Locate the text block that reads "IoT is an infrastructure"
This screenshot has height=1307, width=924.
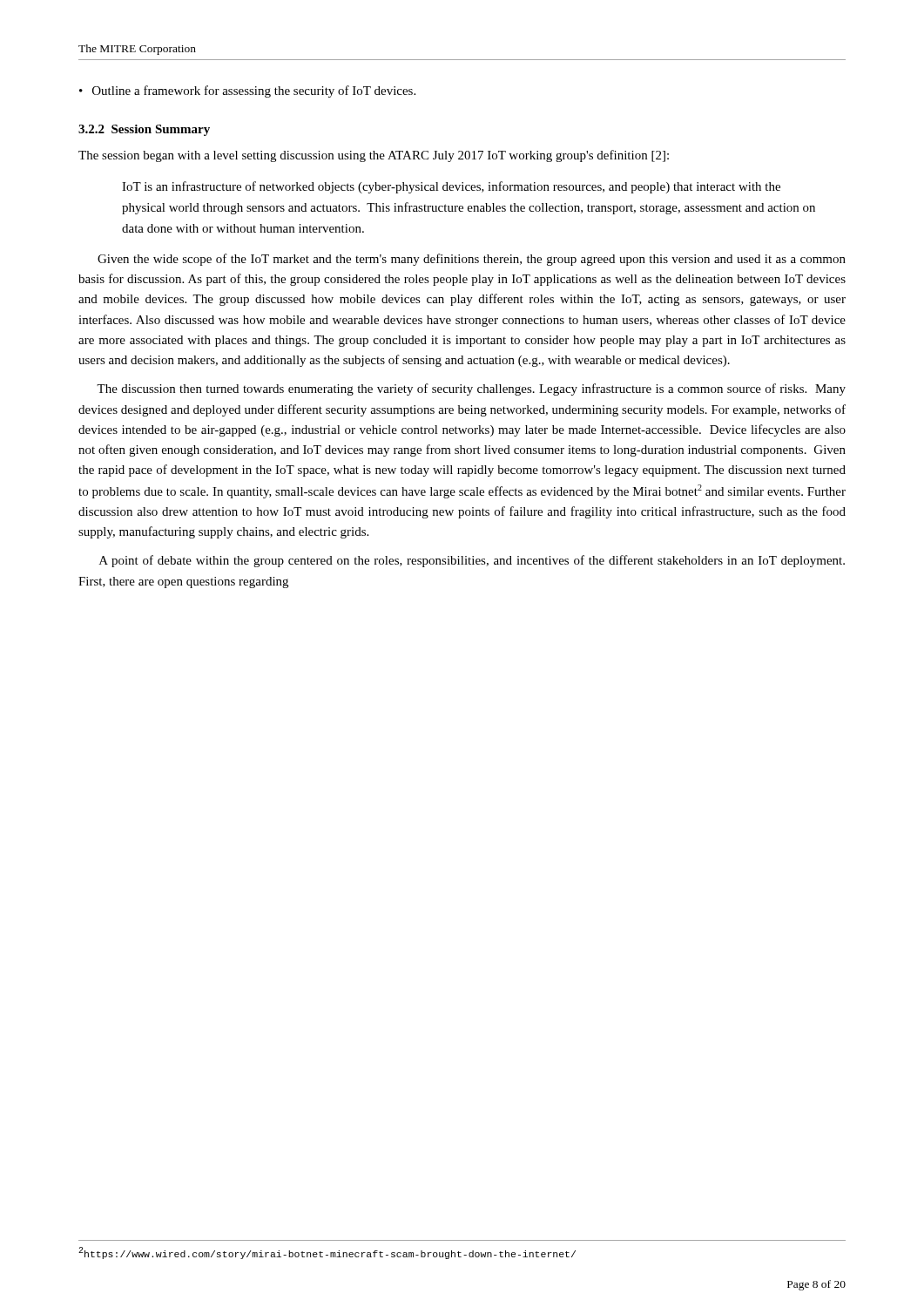click(469, 207)
